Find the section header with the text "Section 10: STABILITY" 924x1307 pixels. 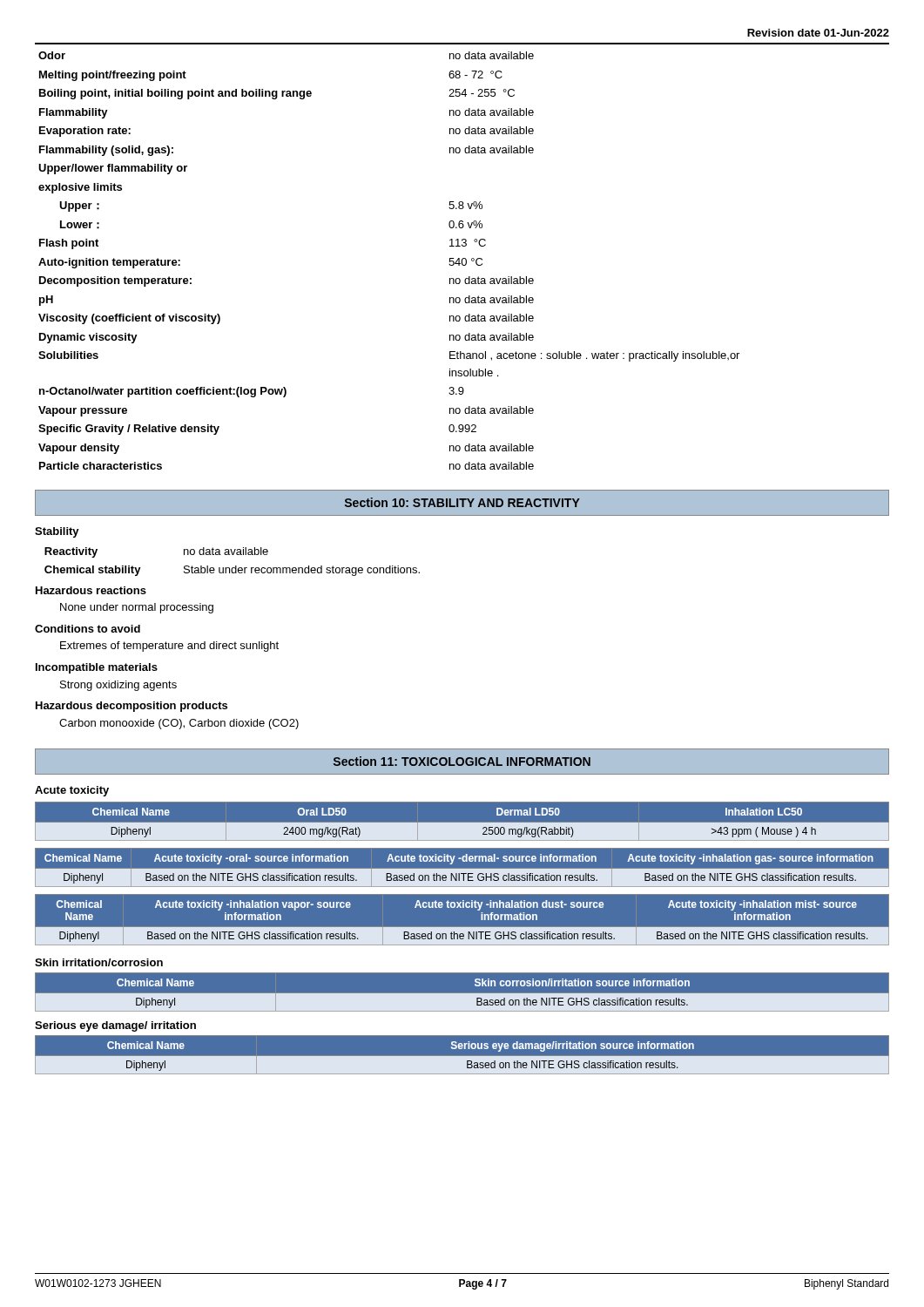tap(462, 502)
